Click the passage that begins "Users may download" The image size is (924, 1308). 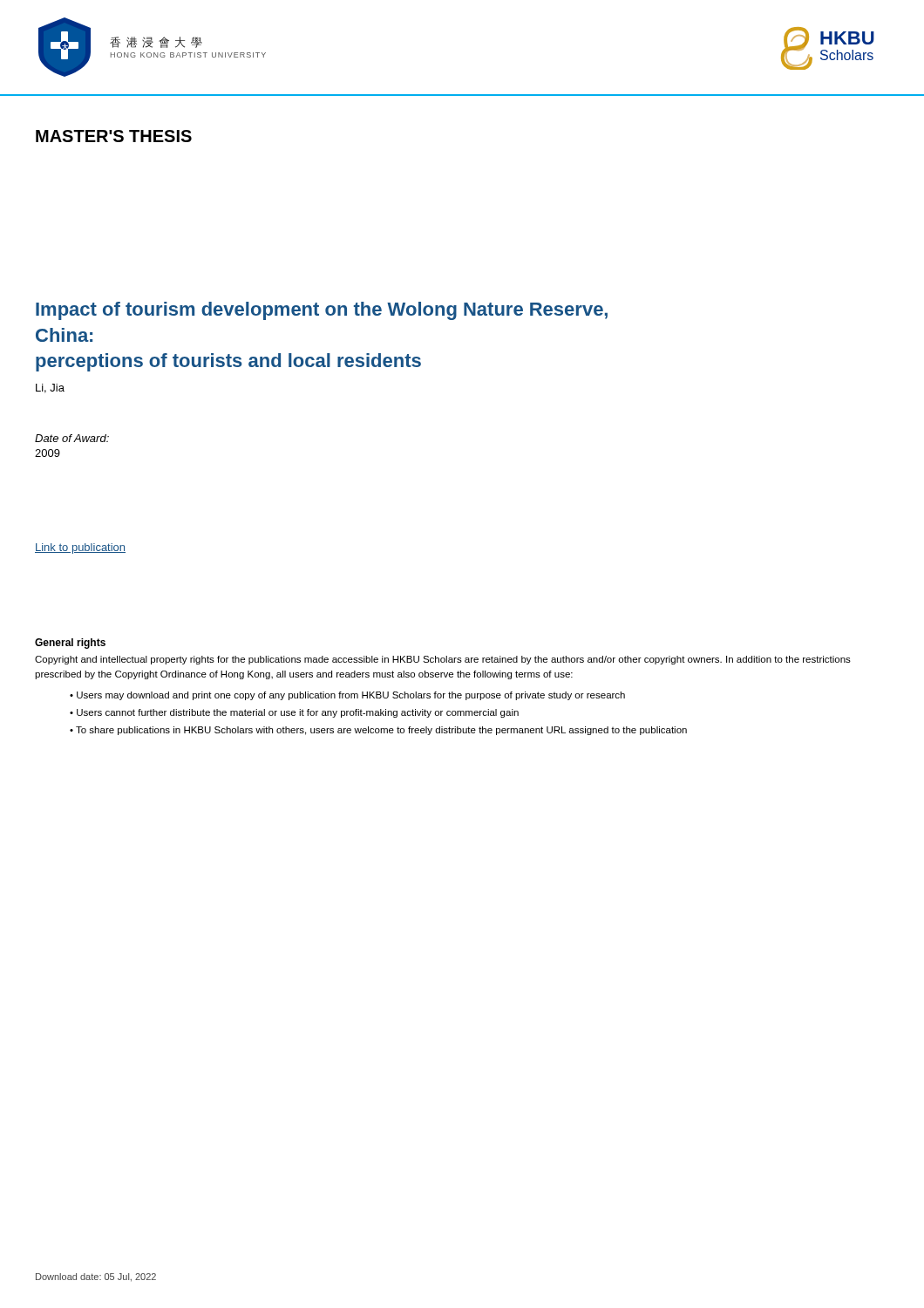tap(351, 695)
